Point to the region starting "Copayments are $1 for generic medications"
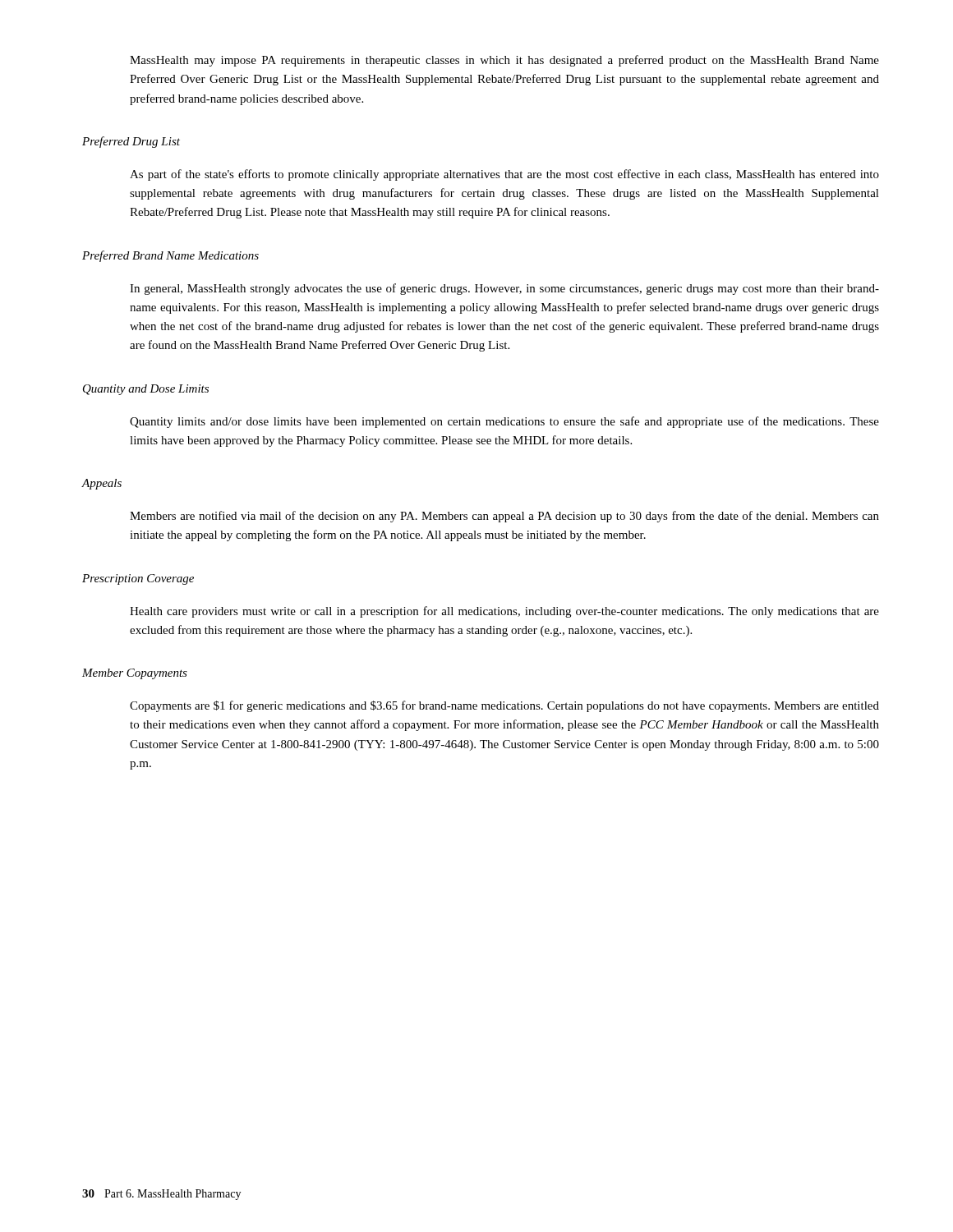Screen dimensions: 1232x953 point(504,734)
